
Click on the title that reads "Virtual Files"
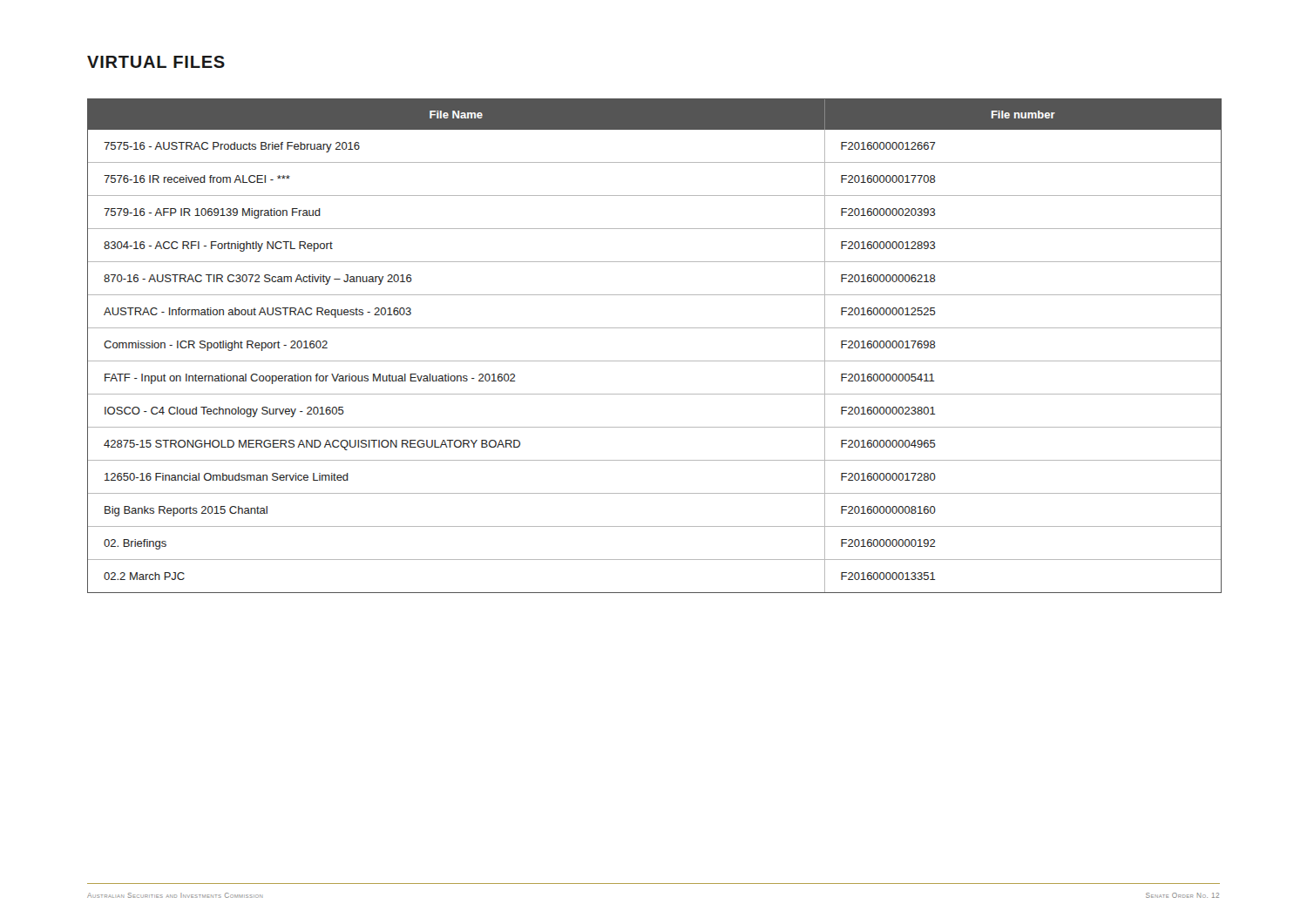pyautogui.click(x=156, y=62)
